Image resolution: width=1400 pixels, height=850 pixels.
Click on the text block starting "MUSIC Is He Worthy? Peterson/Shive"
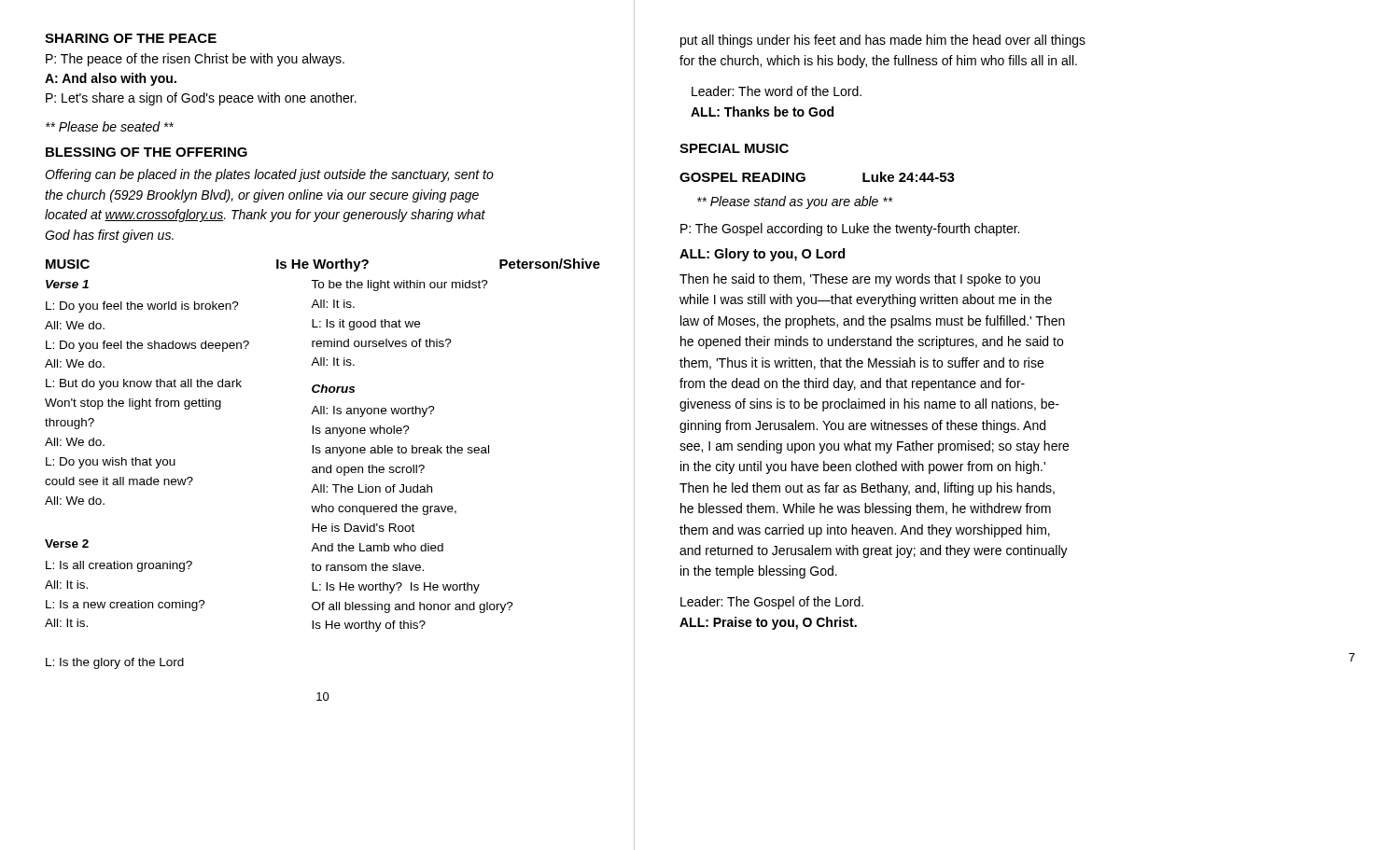(x=322, y=263)
